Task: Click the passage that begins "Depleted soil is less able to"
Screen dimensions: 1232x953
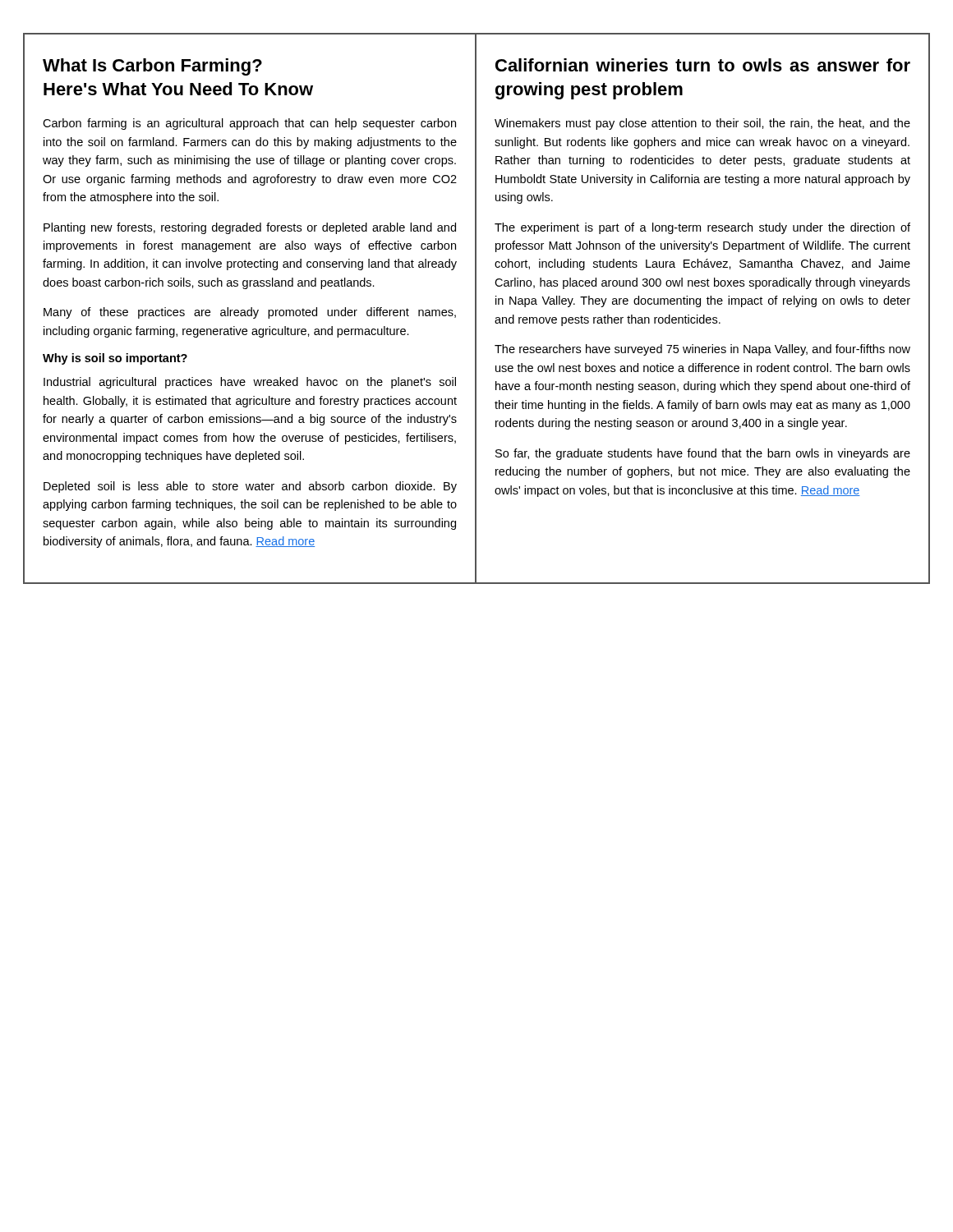Action: point(250,514)
